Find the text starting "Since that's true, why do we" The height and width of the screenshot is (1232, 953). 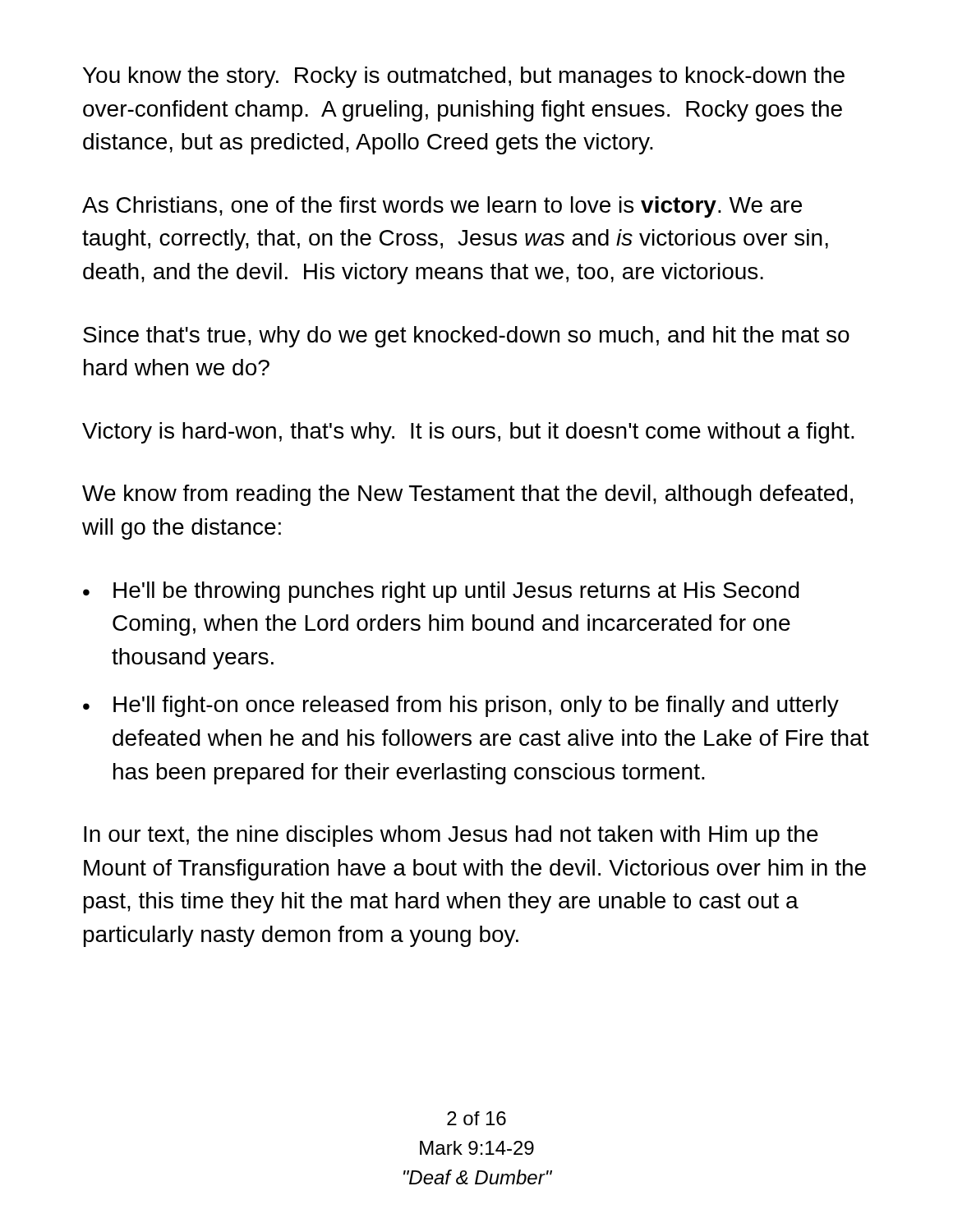coord(466,351)
